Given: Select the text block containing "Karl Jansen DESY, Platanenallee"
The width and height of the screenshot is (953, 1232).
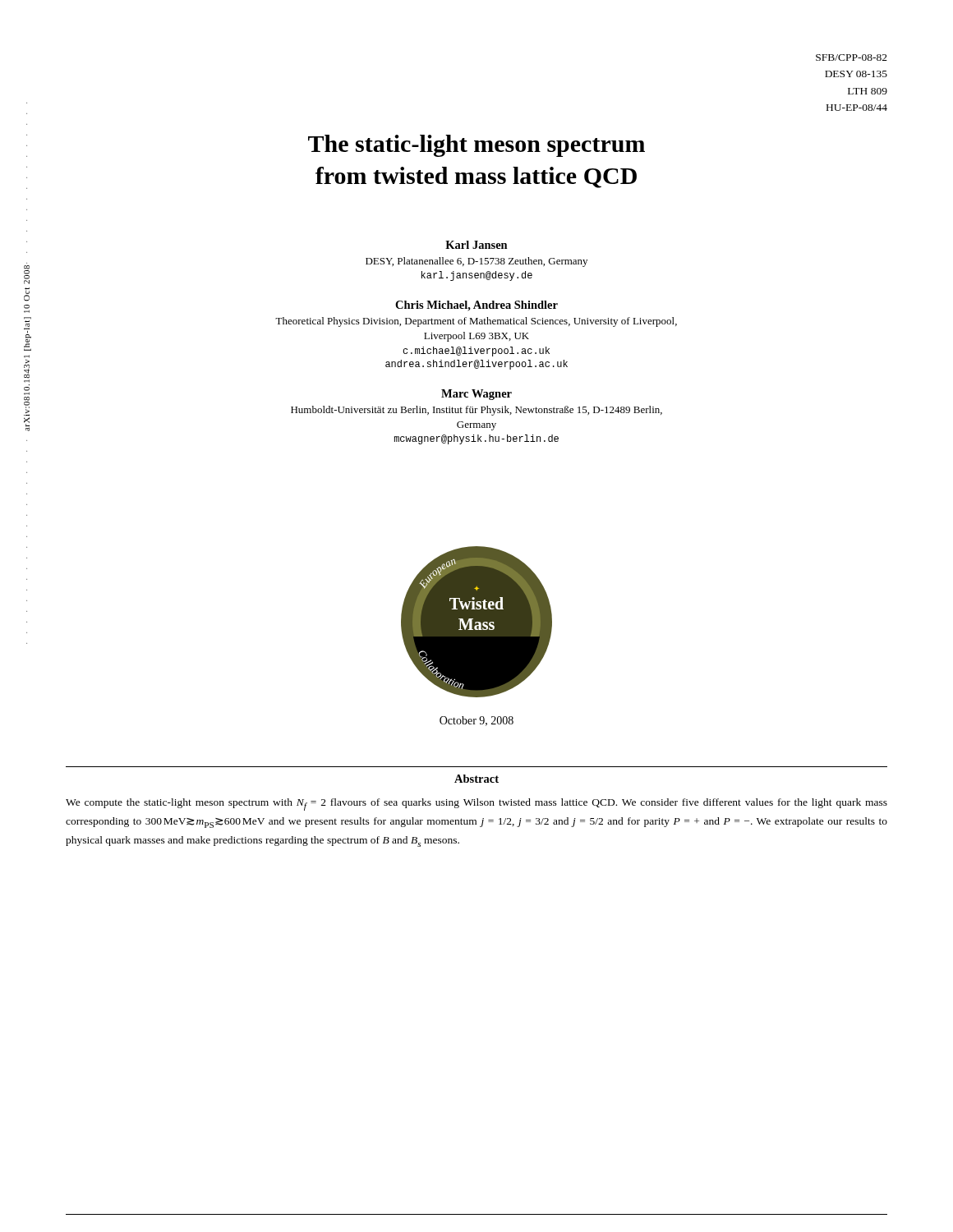Looking at the screenshot, I should (476, 260).
